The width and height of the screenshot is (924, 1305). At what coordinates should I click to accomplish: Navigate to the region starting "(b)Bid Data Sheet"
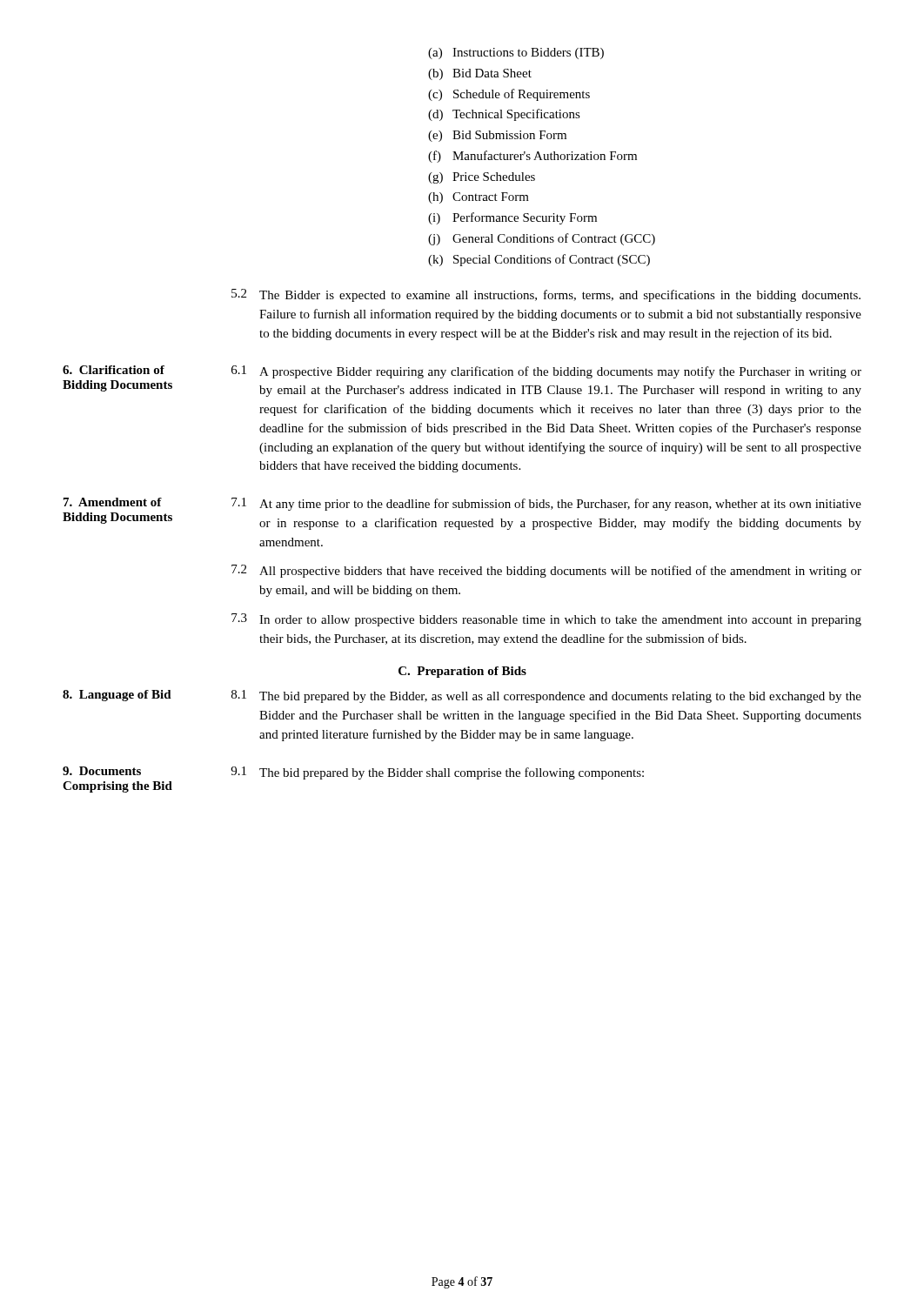(480, 74)
